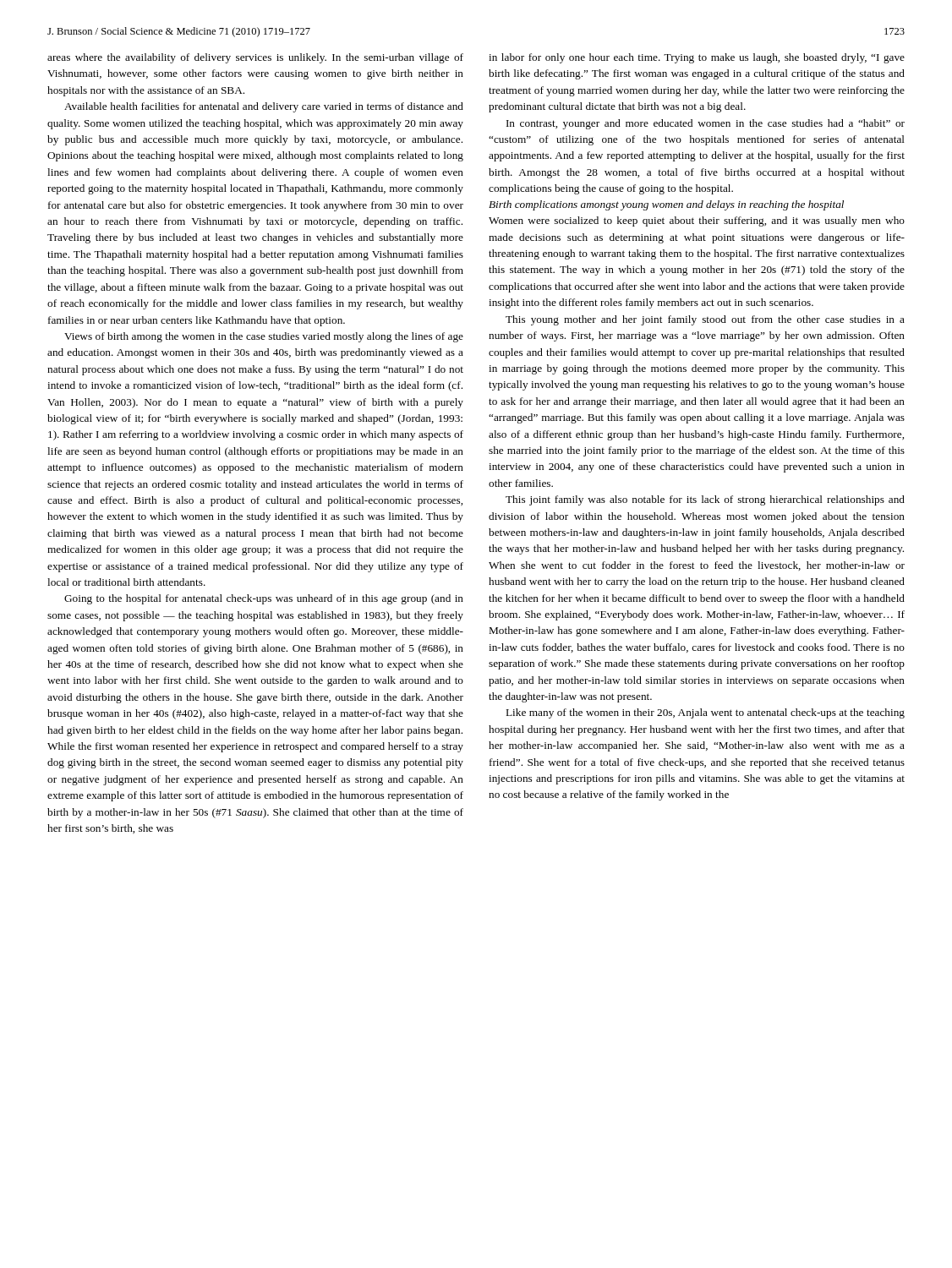The width and height of the screenshot is (952, 1268).
Task: Locate the block of text that opens with "areas where the availability of delivery services is"
Action: click(x=255, y=443)
